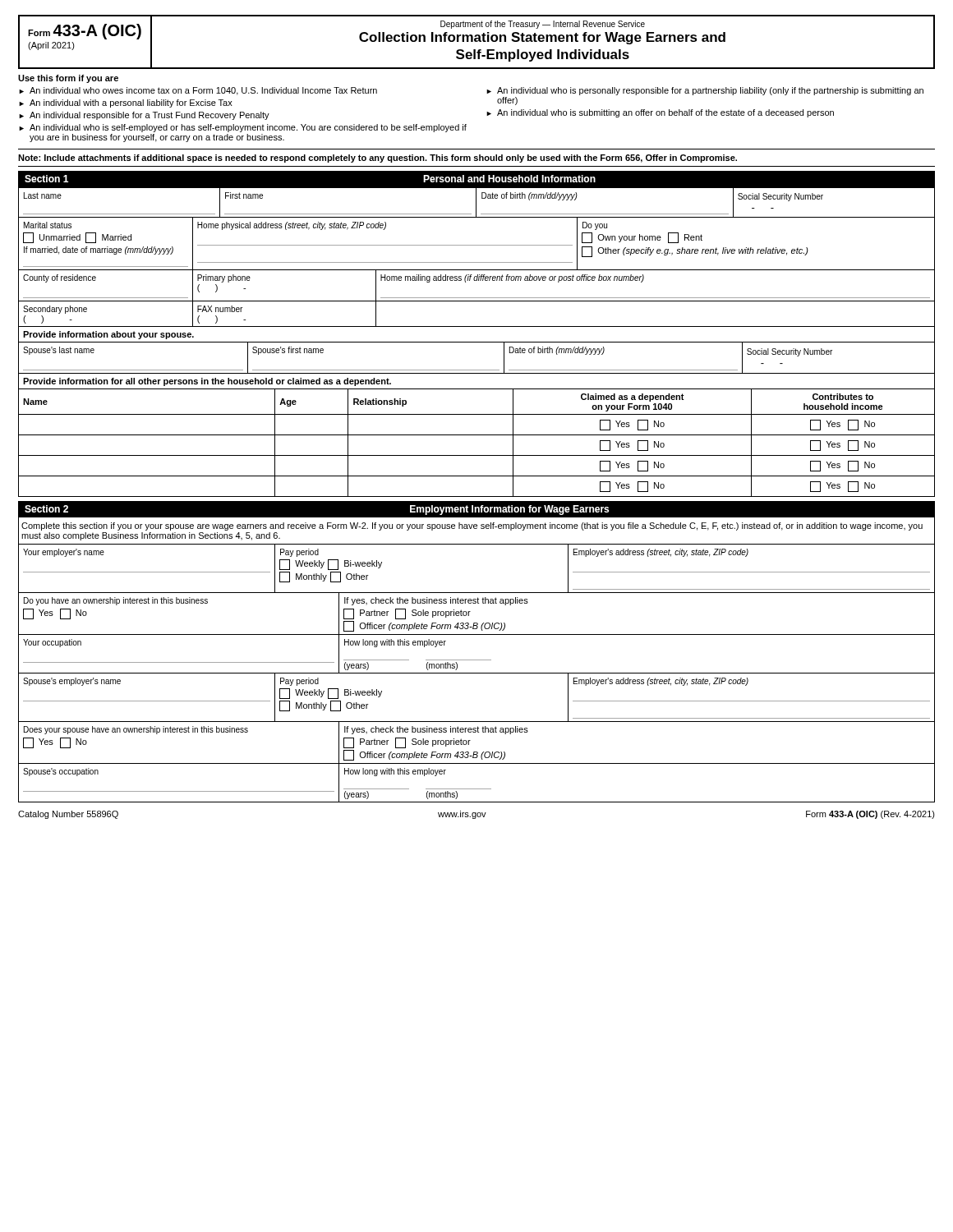This screenshot has width=953, height=1232.
Task: Click on the table containing "Your employer's name"
Action: pos(476,569)
